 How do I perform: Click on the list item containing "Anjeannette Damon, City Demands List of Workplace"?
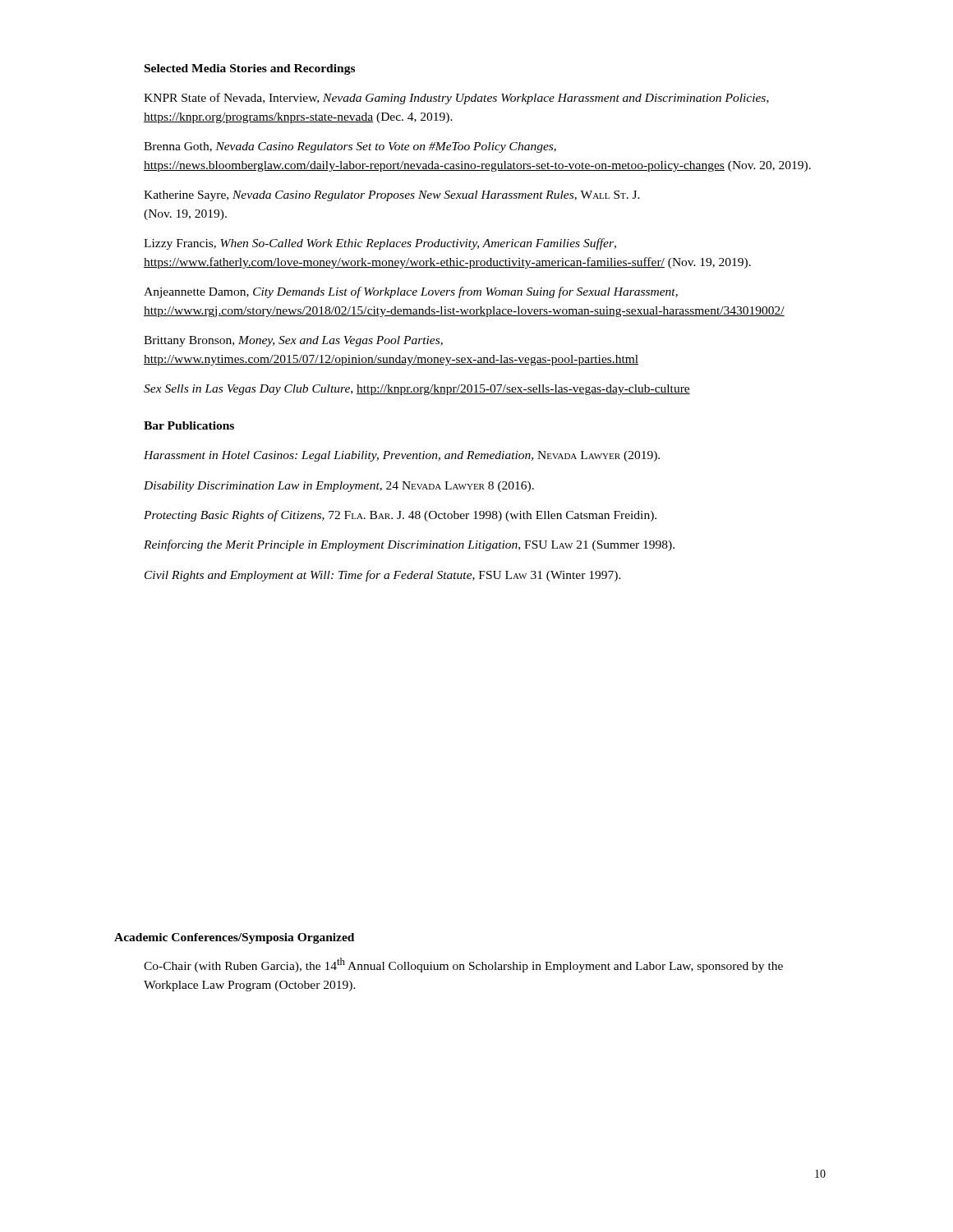click(x=464, y=301)
